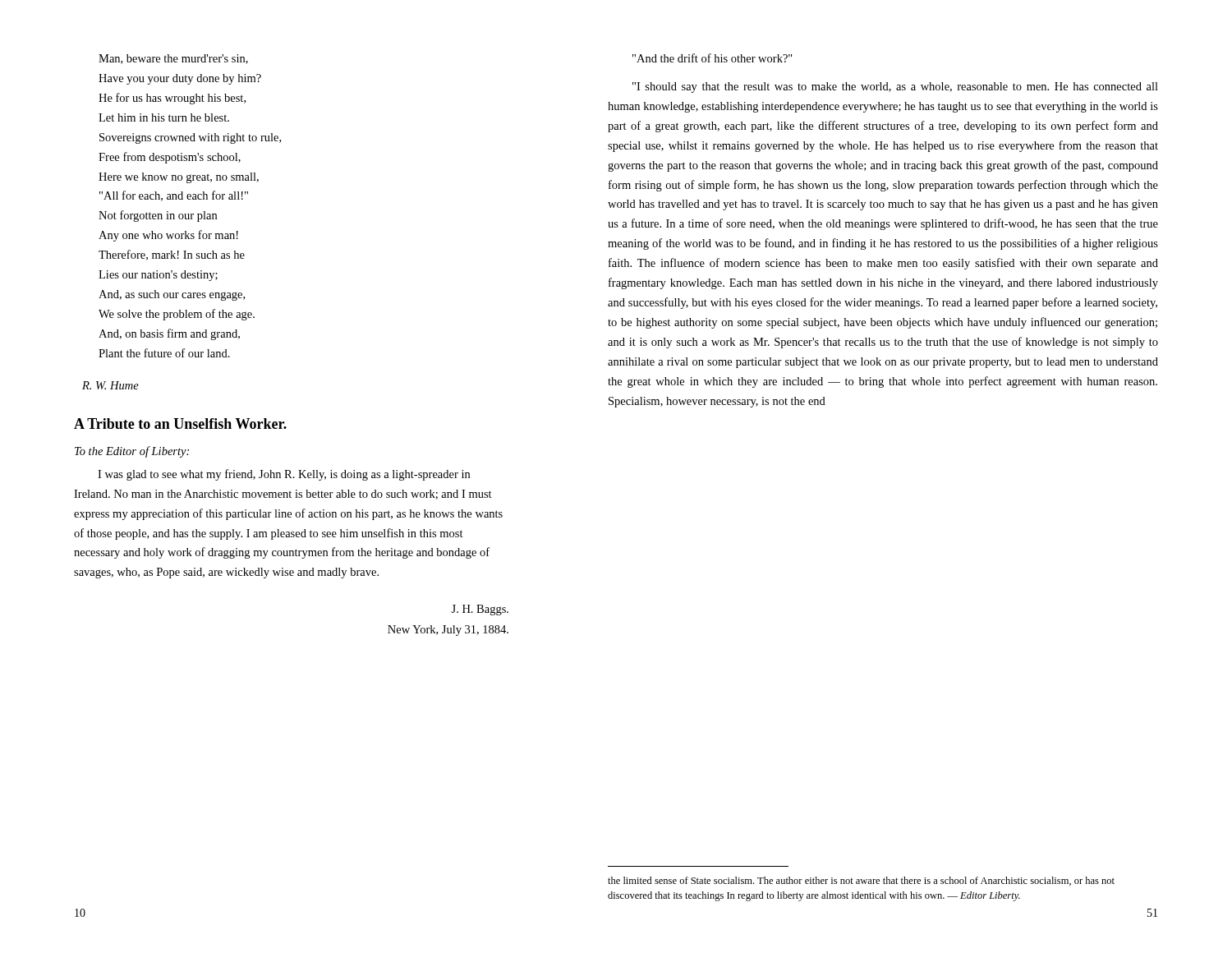Navigate to the element starting "To the Editor of Liberty:"
Screen dimensions: 953x1232
pyautogui.click(x=132, y=451)
